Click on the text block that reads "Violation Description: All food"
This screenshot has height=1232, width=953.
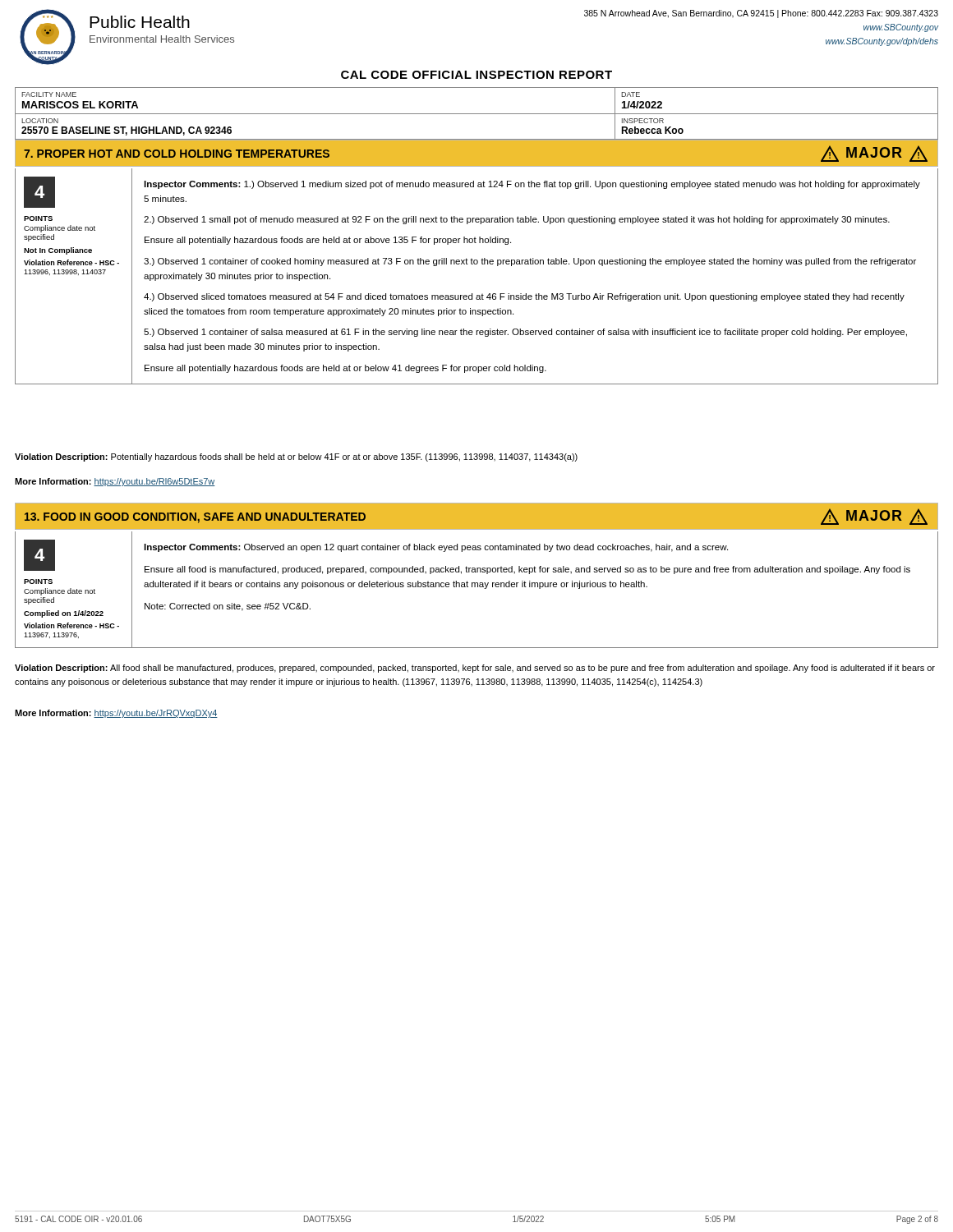475,675
